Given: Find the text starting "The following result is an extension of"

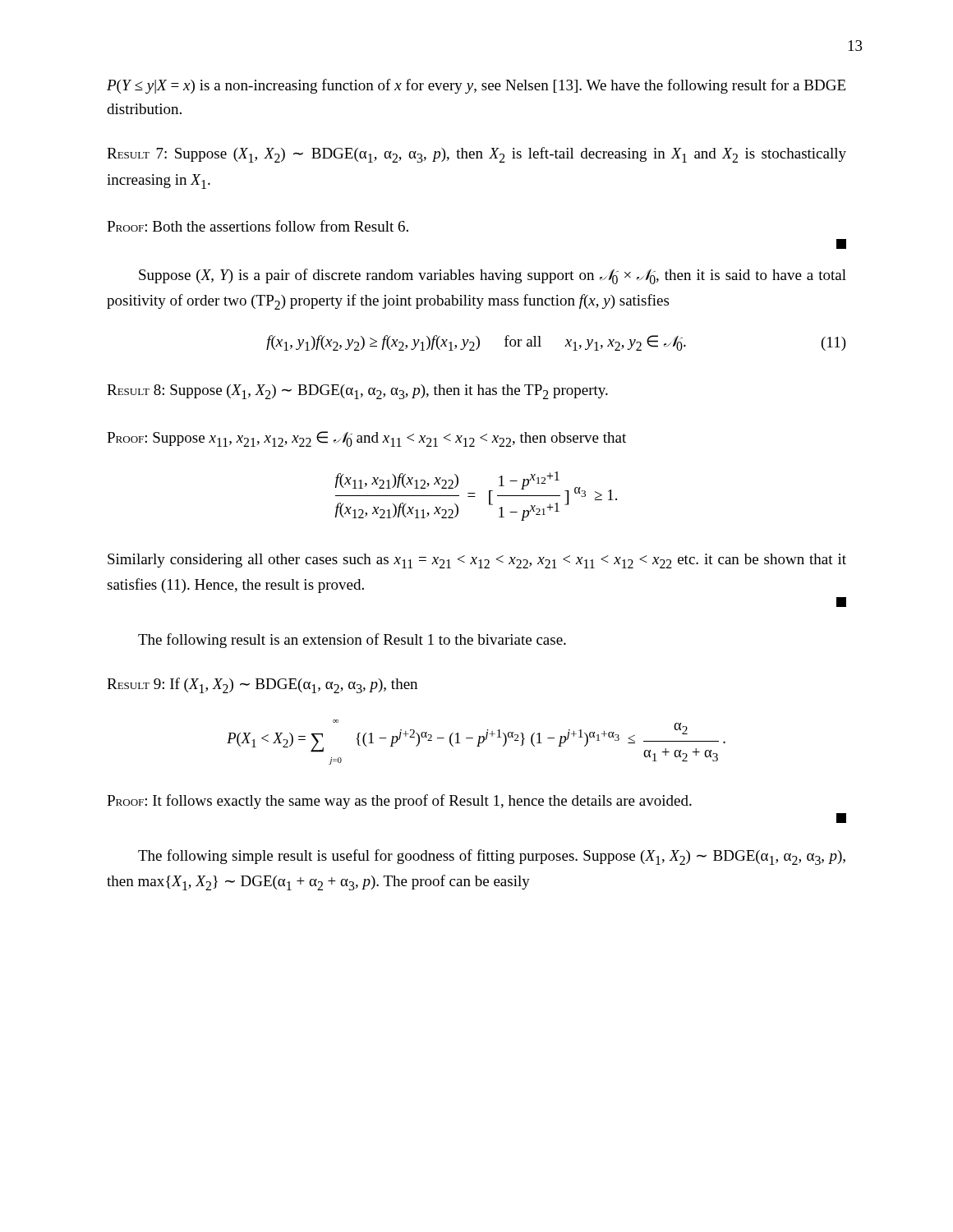Looking at the screenshot, I should pyautogui.click(x=476, y=640).
